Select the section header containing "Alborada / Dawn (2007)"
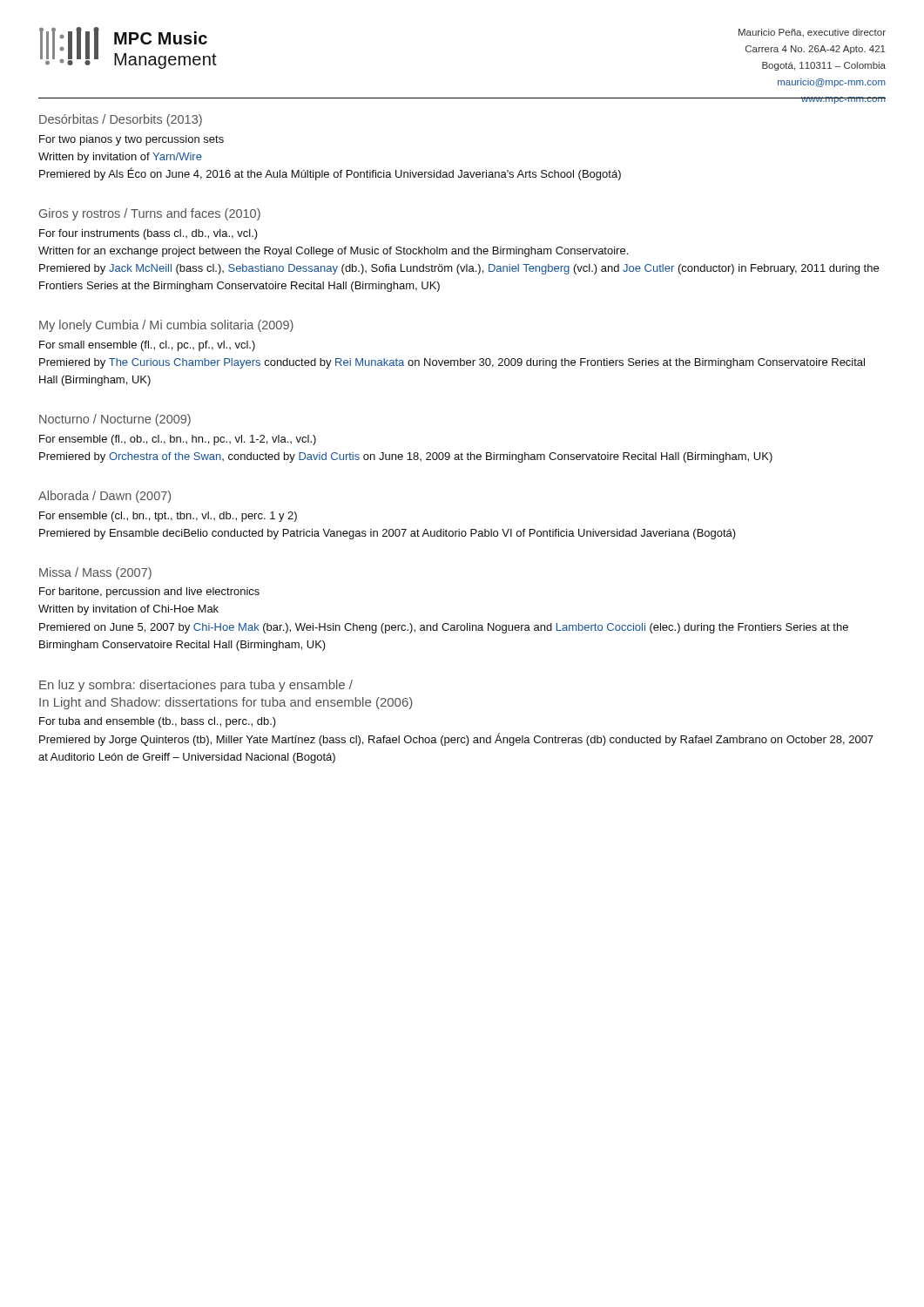The height and width of the screenshot is (1307, 924). click(x=105, y=496)
